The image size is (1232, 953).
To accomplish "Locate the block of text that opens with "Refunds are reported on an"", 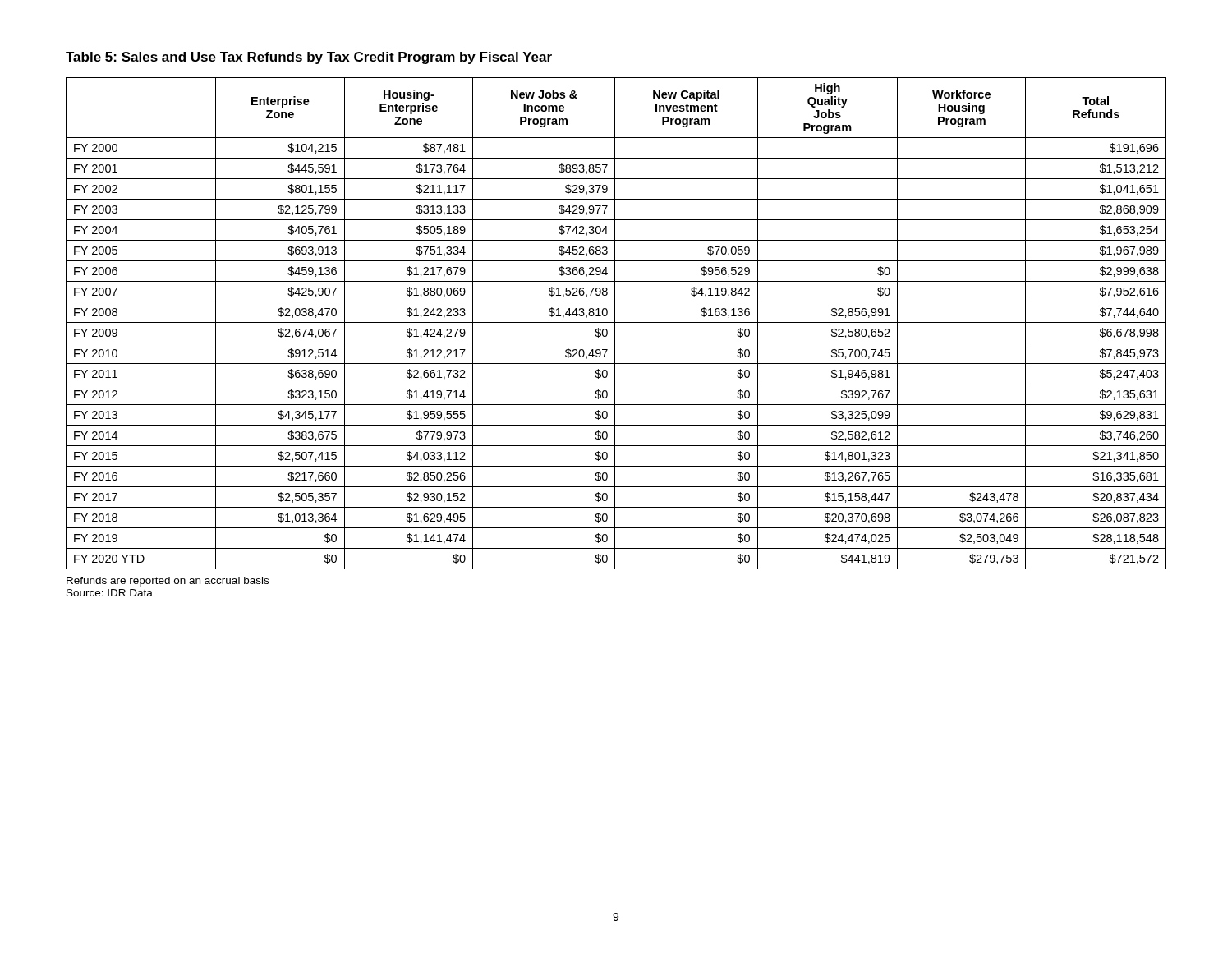I will [167, 587].
